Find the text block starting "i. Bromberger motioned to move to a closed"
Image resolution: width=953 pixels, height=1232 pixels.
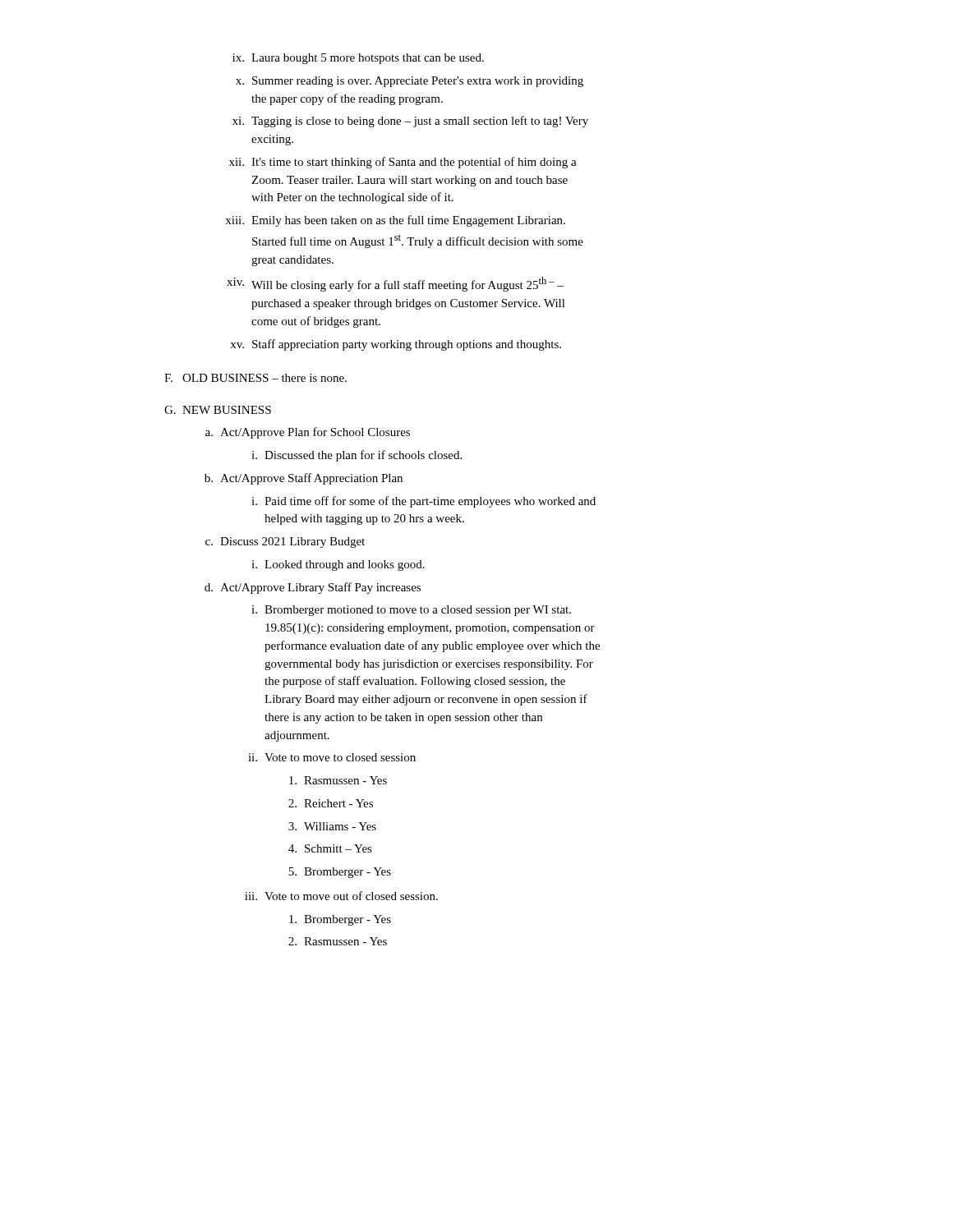pos(546,673)
